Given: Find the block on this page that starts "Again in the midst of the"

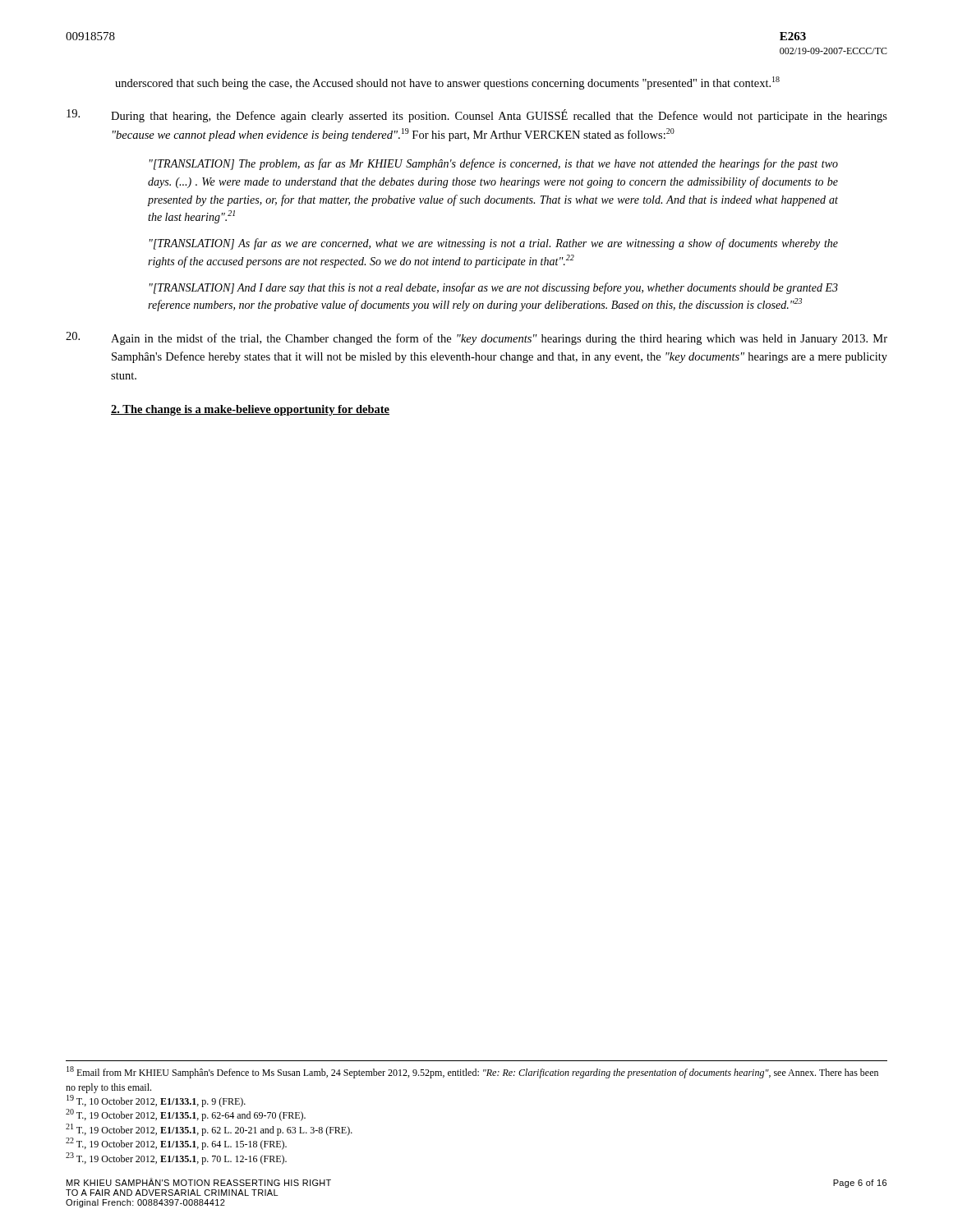Looking at the screenshot, I should (x=476, y=357).
